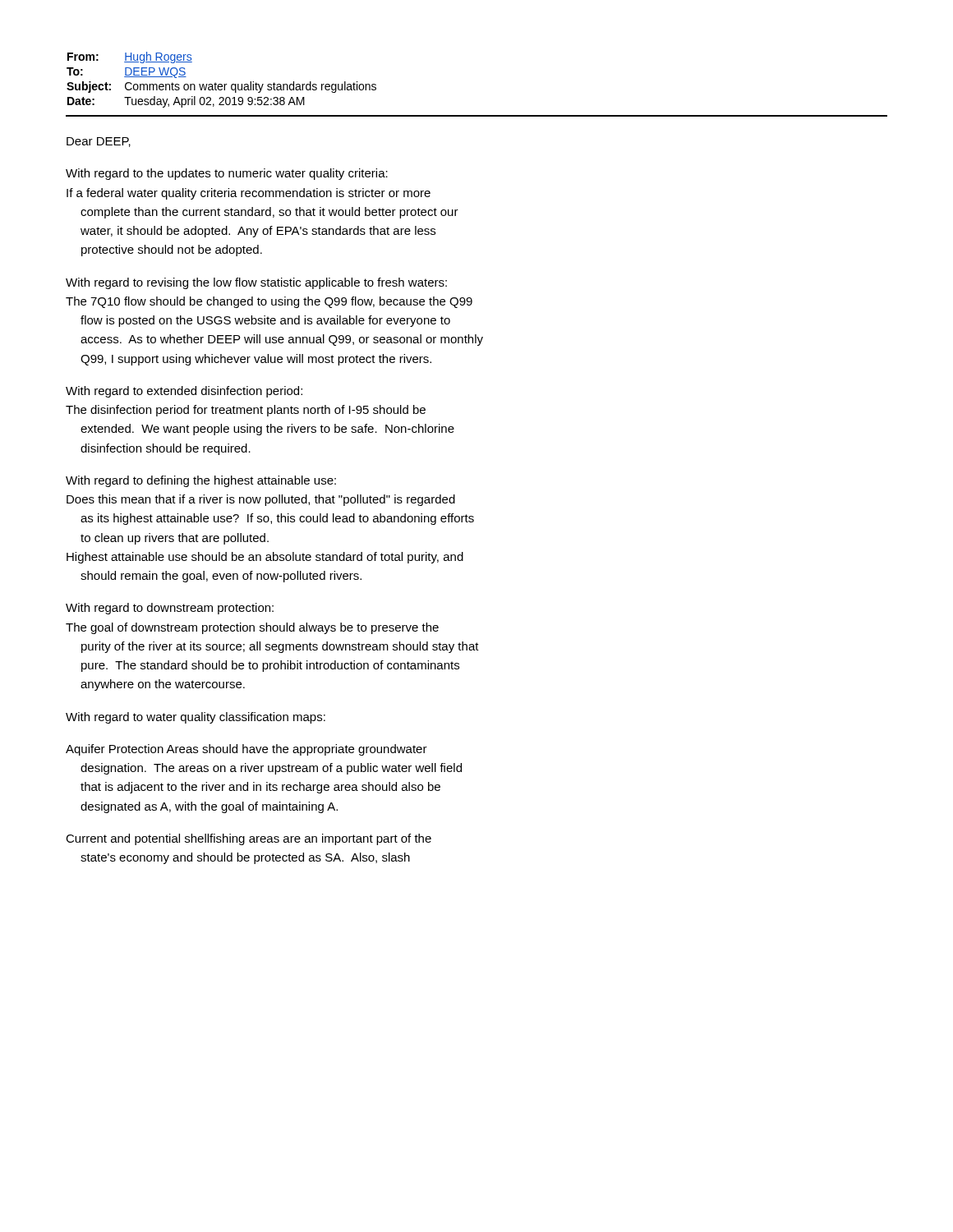Locate the text starting "Current and potential shellfishing areas"

(x=249, y=839)
